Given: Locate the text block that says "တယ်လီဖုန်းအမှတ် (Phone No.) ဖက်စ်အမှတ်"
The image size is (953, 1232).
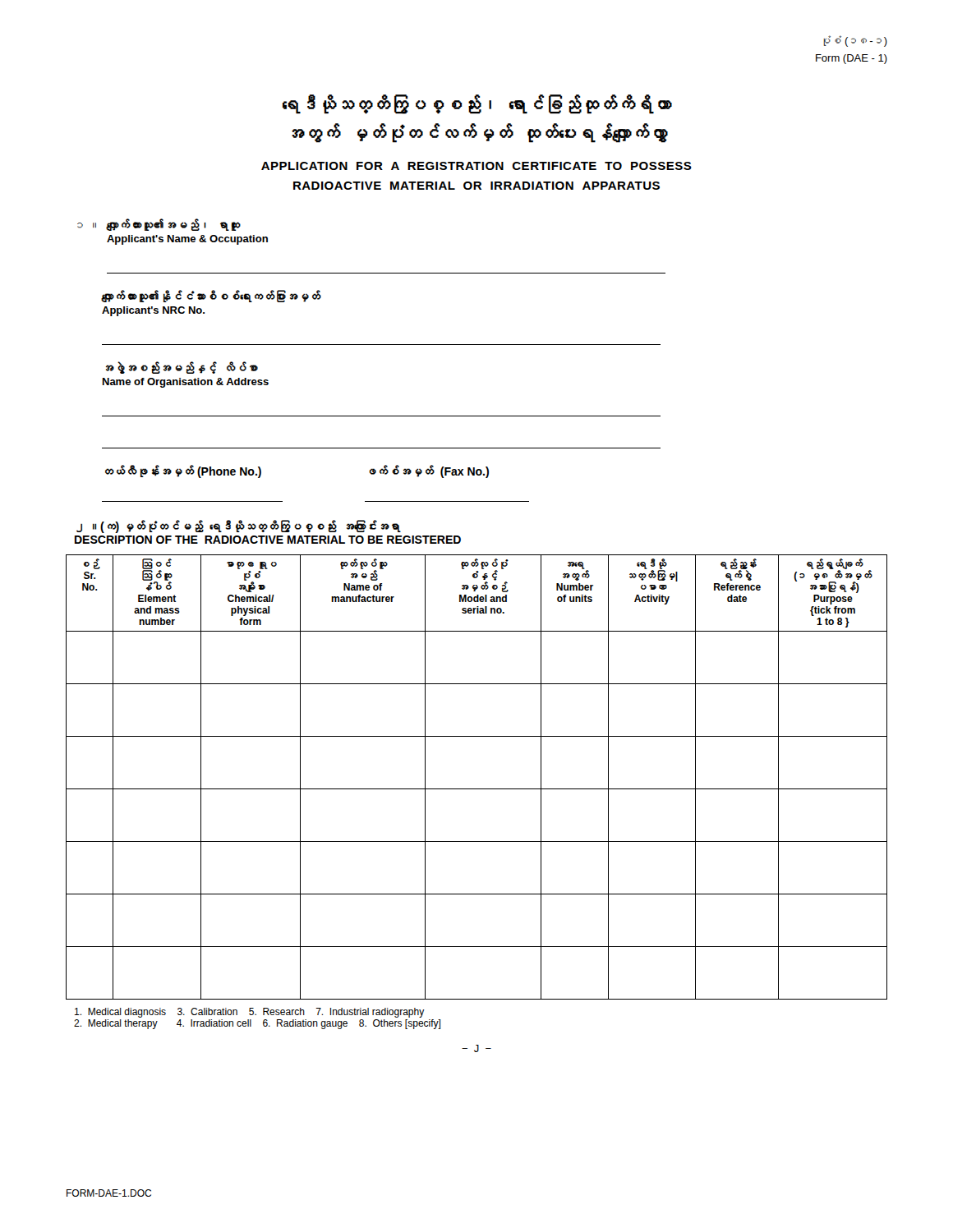Looking at the screenshot, I should (179, 472).
